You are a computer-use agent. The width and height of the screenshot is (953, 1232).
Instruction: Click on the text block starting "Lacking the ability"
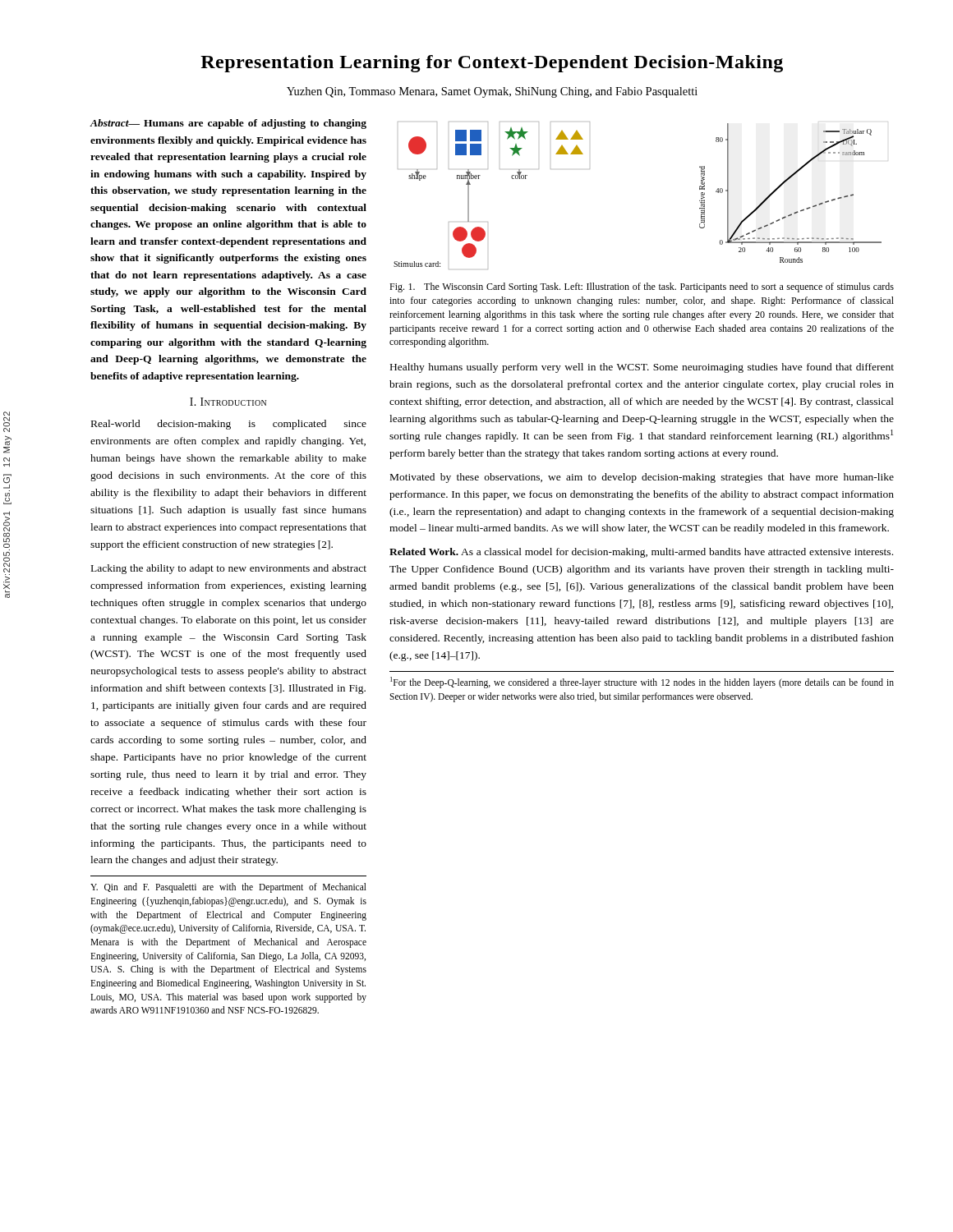tap(228, 714)
